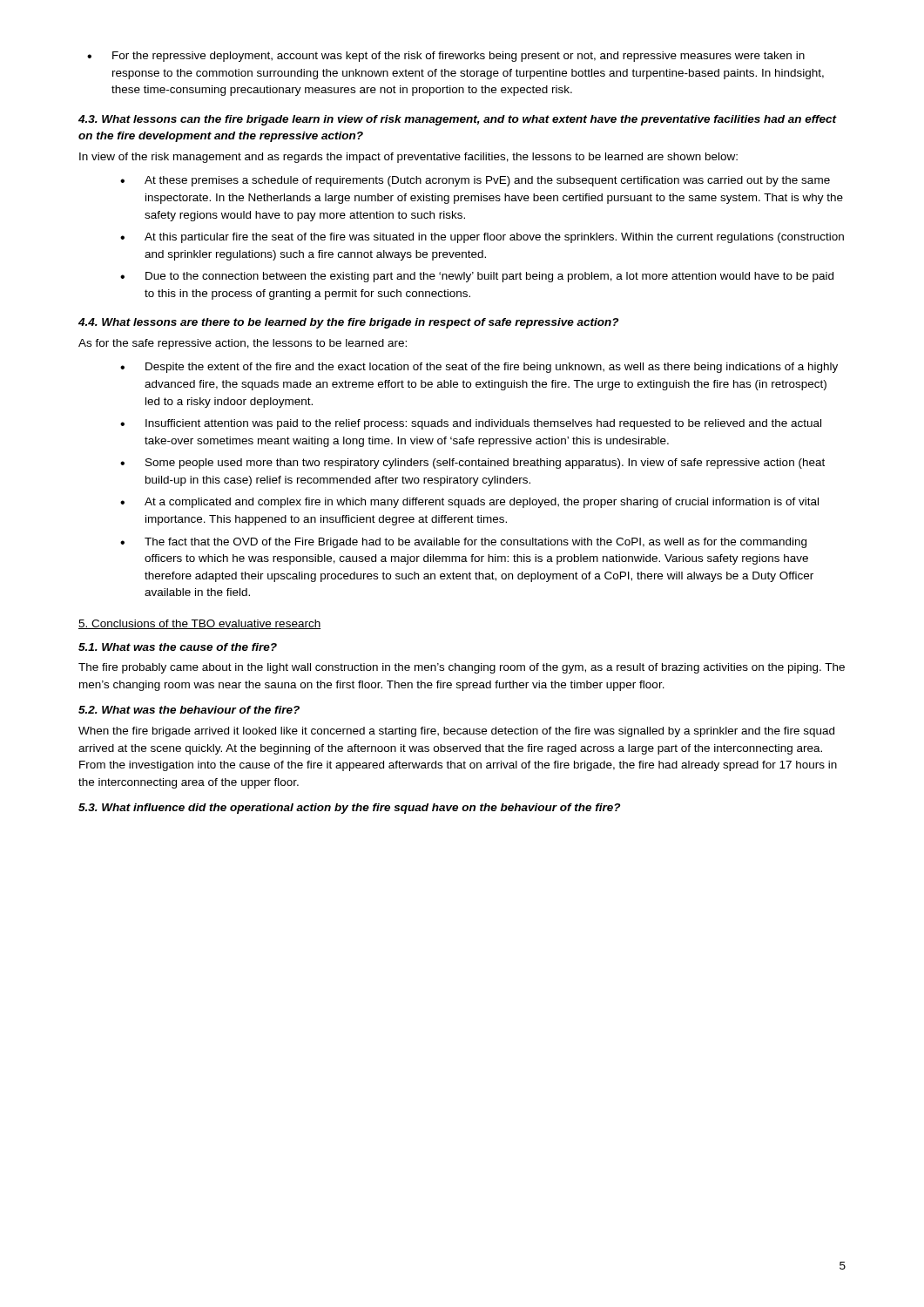Where is the passage that starts "• Due to the connection"?
Image resolution: width=924 pixels, height=1307 pixels.
tap(479, 285)
